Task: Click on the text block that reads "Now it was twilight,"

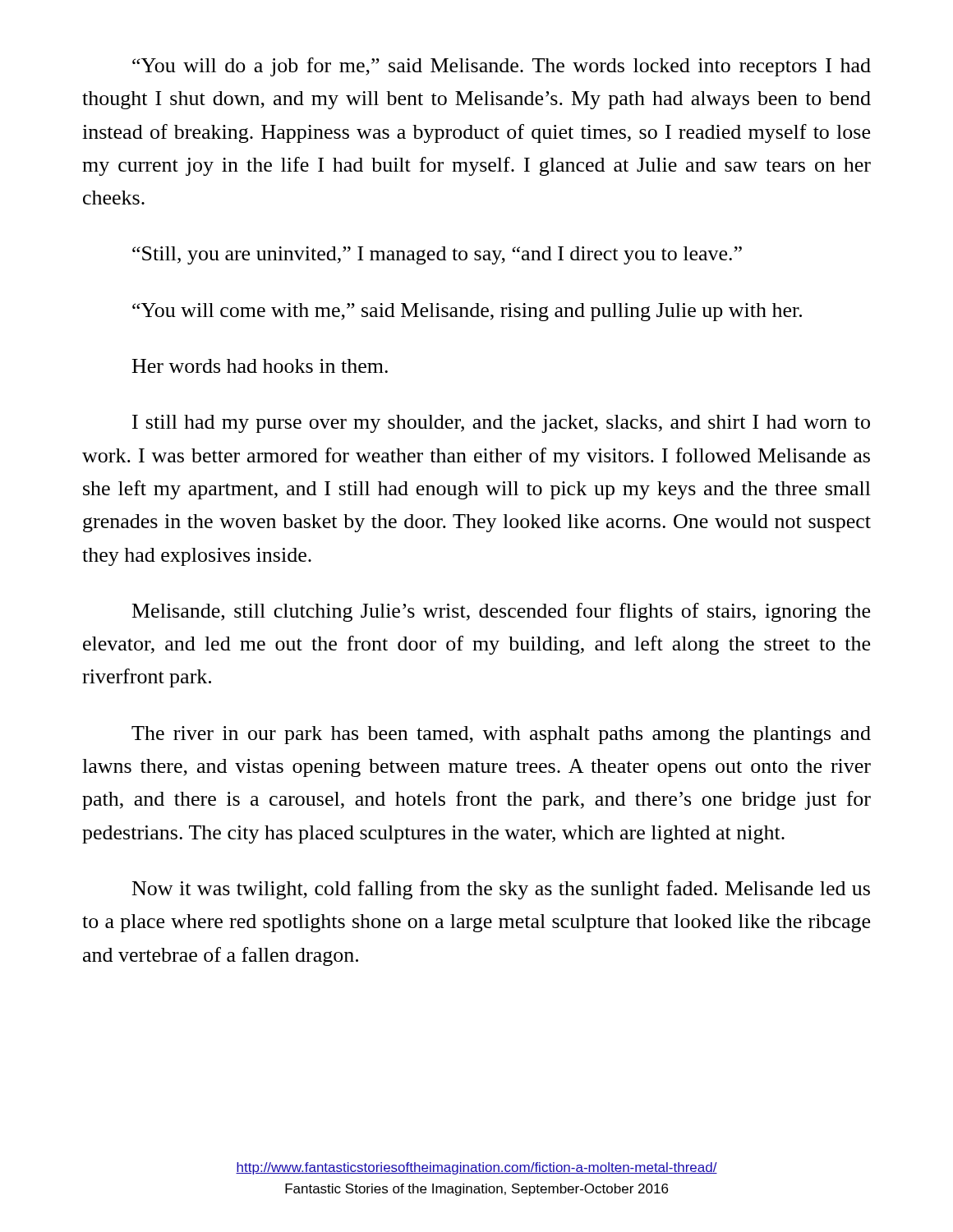Action: pos(476,921)
